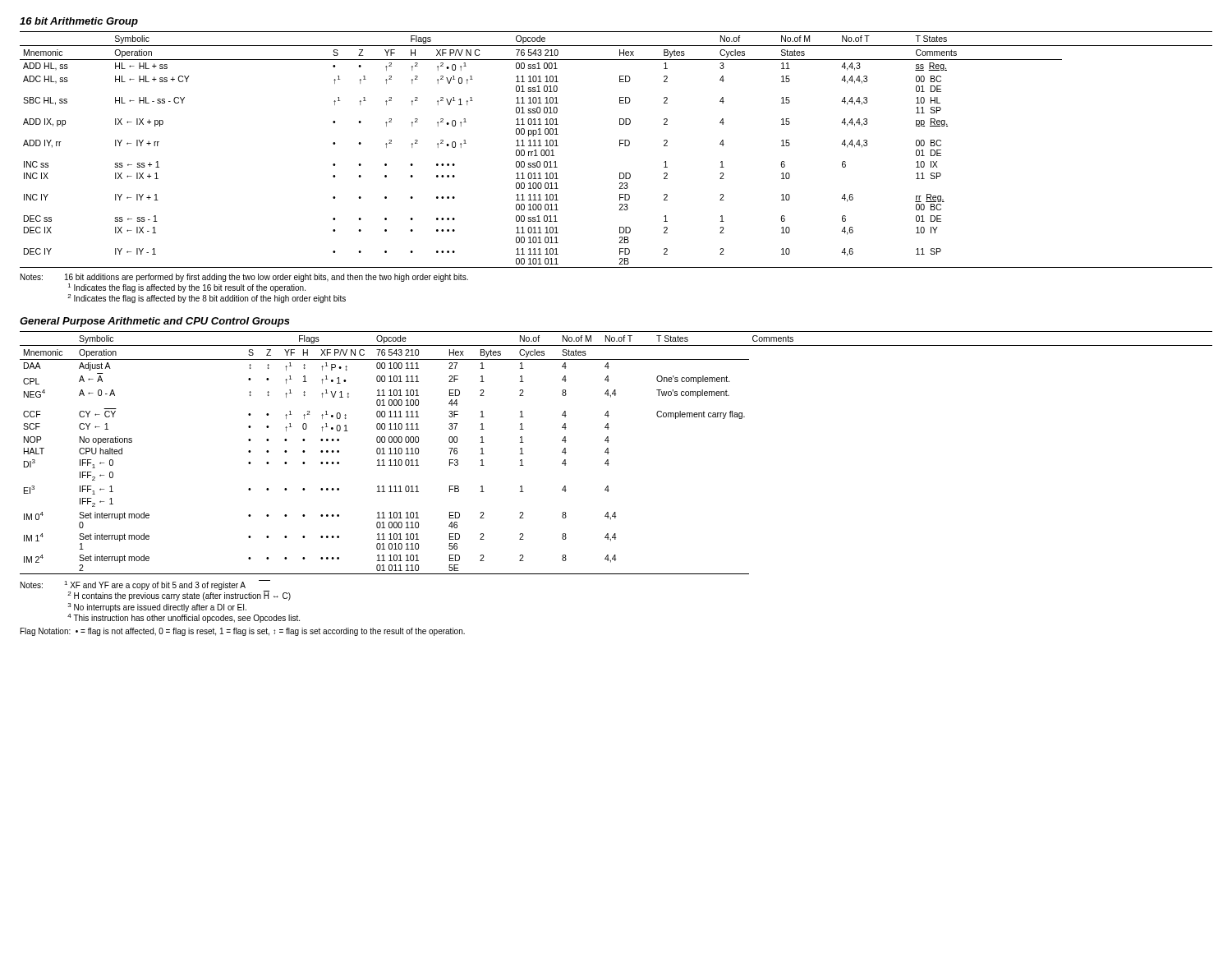Viewport: 1232px width, 953px height.
Task: Where is the passage that starts "Notes: 16 bit additions"?
Action: (x=244, y=288)
